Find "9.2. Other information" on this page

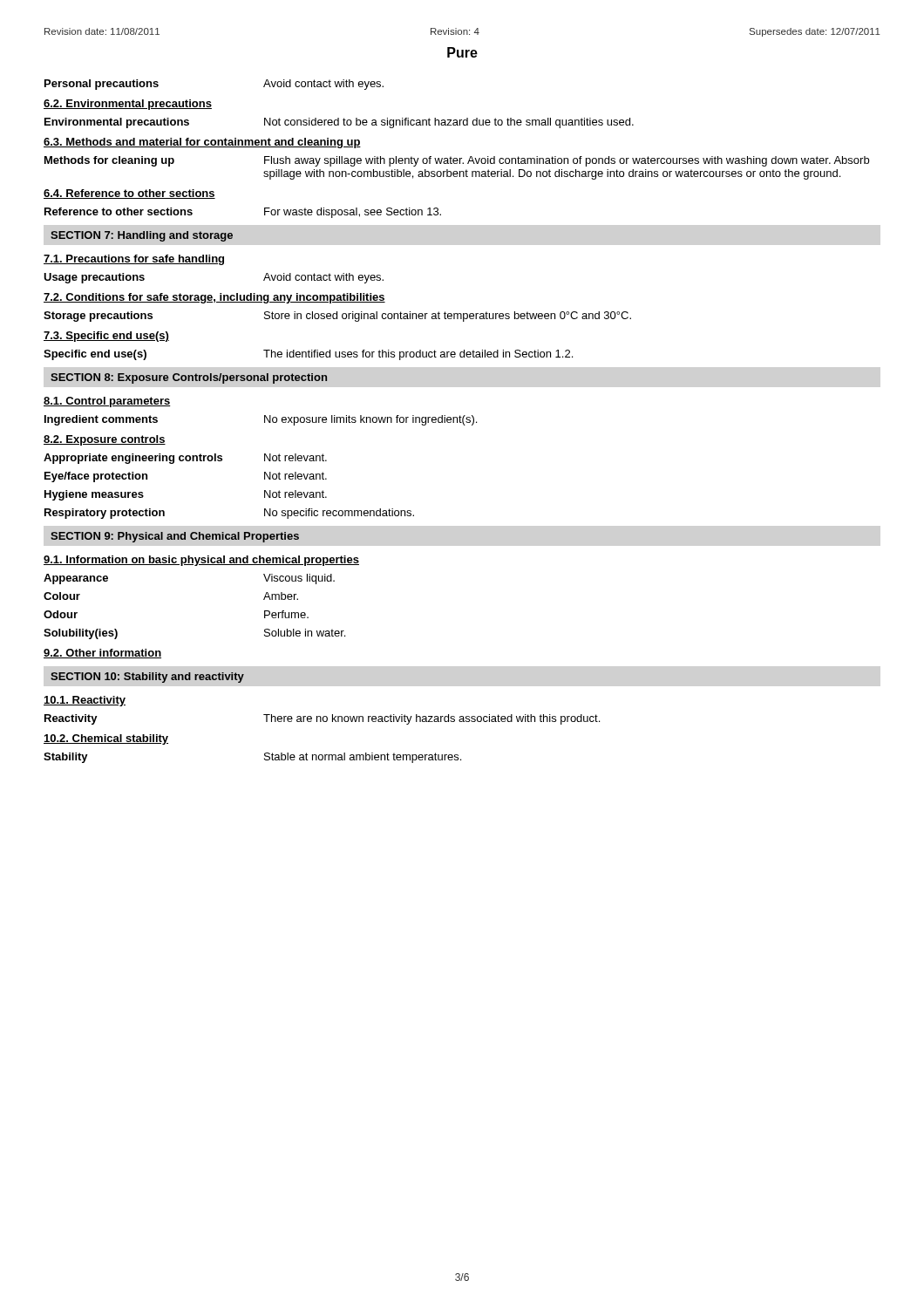pyautogui.click(x=102, y=653)
